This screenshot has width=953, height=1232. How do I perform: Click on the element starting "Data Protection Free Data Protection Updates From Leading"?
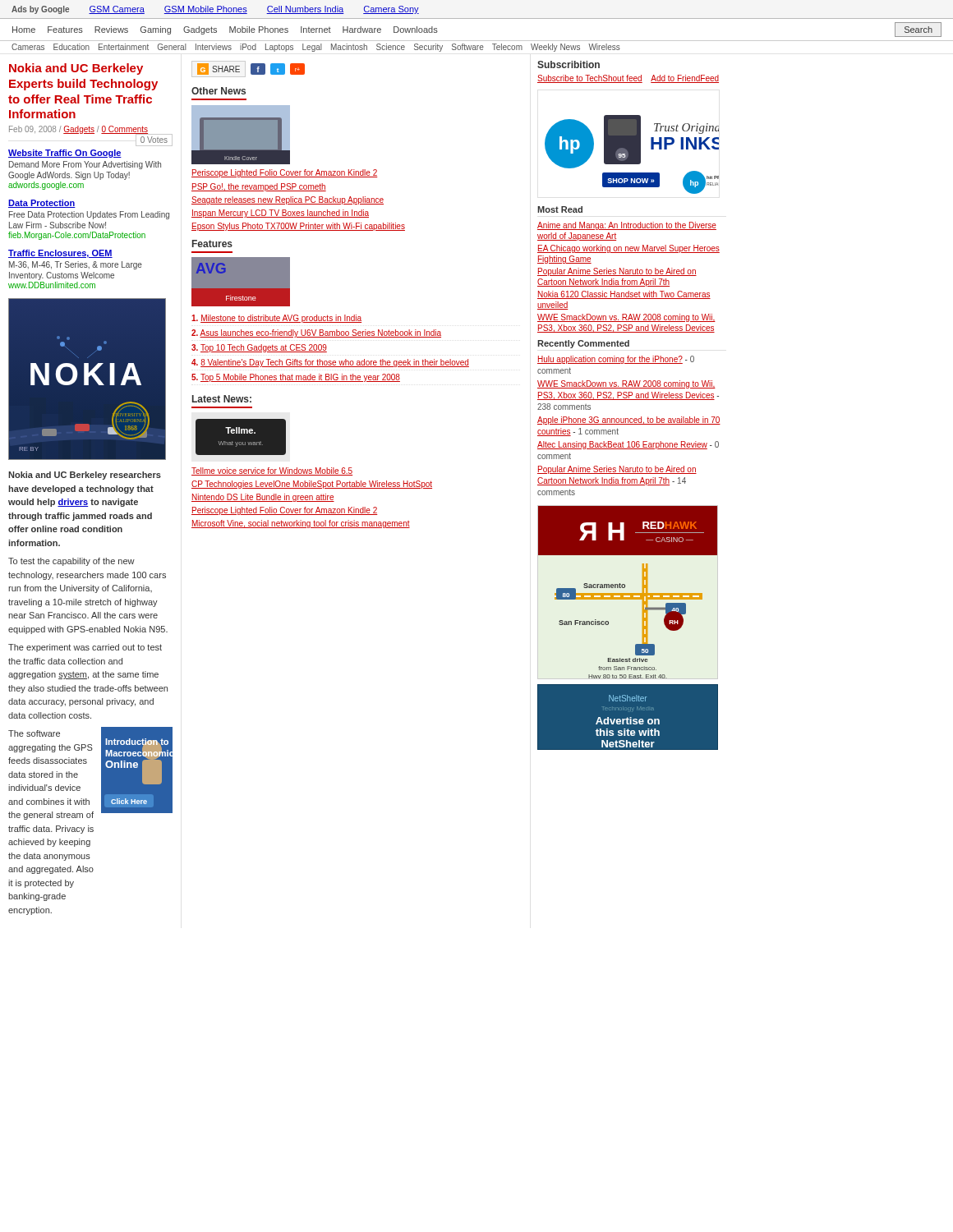(90, 219)
